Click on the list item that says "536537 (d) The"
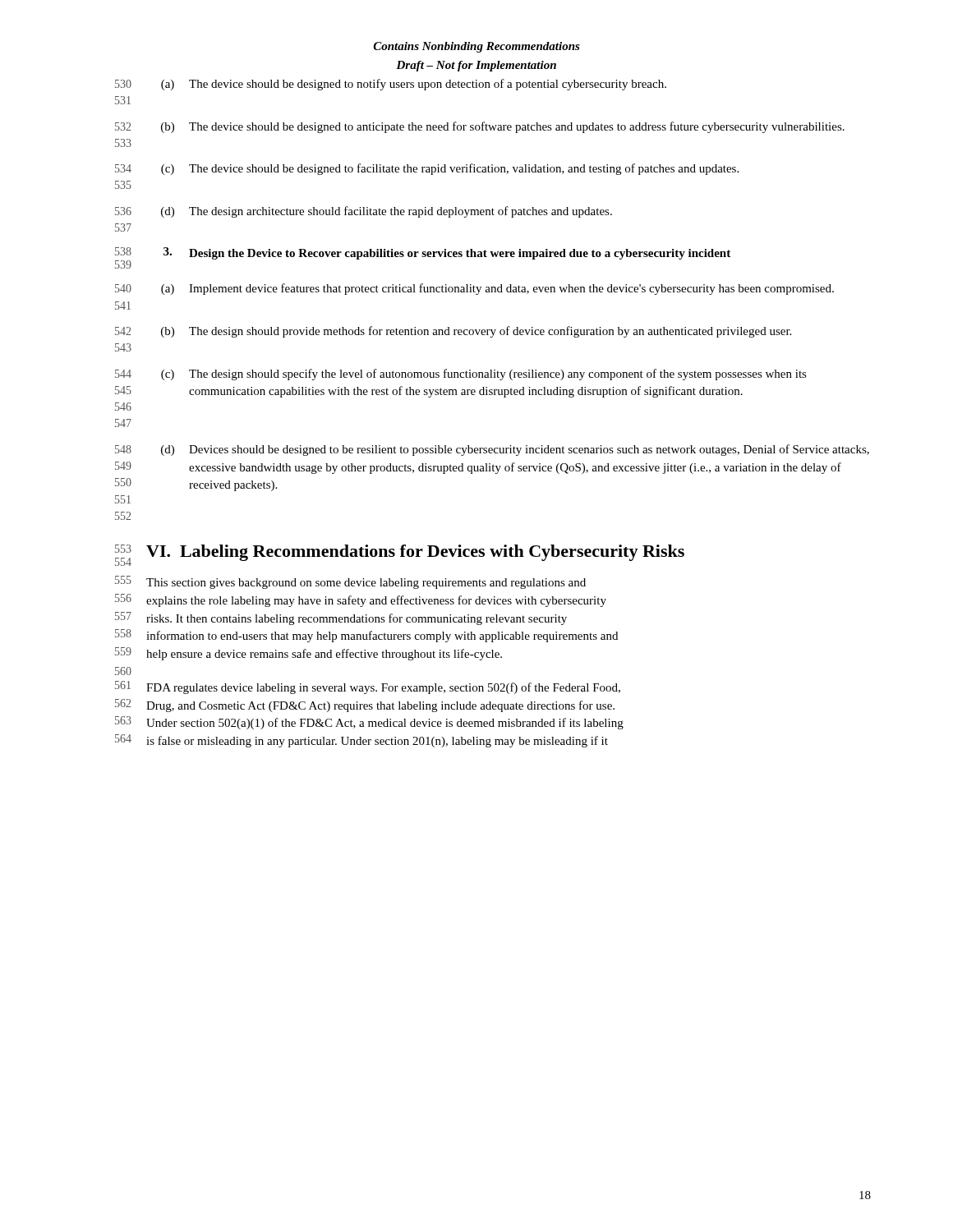The height and width of the screenshot is (1232, 953). [476, 220]
